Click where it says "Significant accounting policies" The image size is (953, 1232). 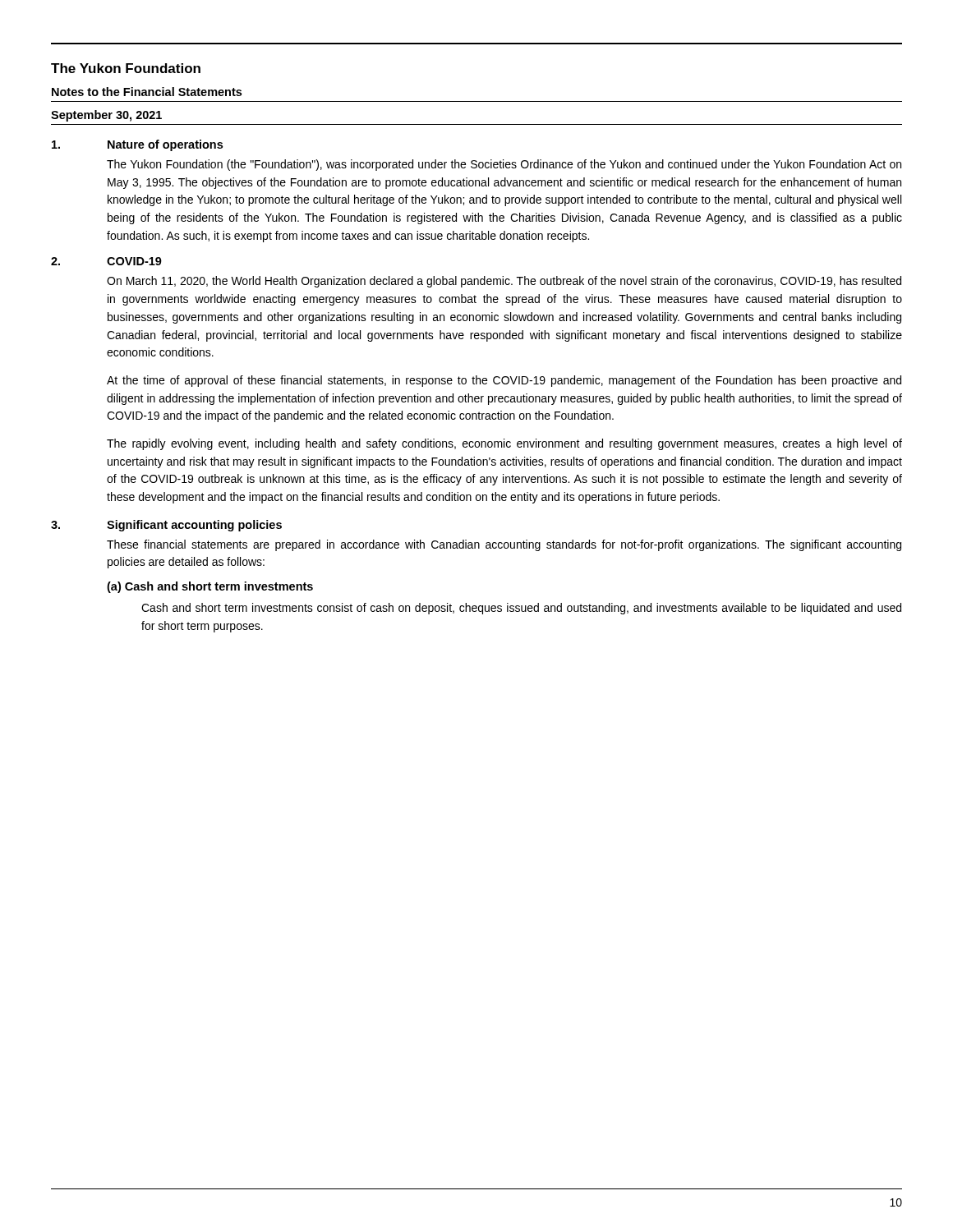pos(195,525)
